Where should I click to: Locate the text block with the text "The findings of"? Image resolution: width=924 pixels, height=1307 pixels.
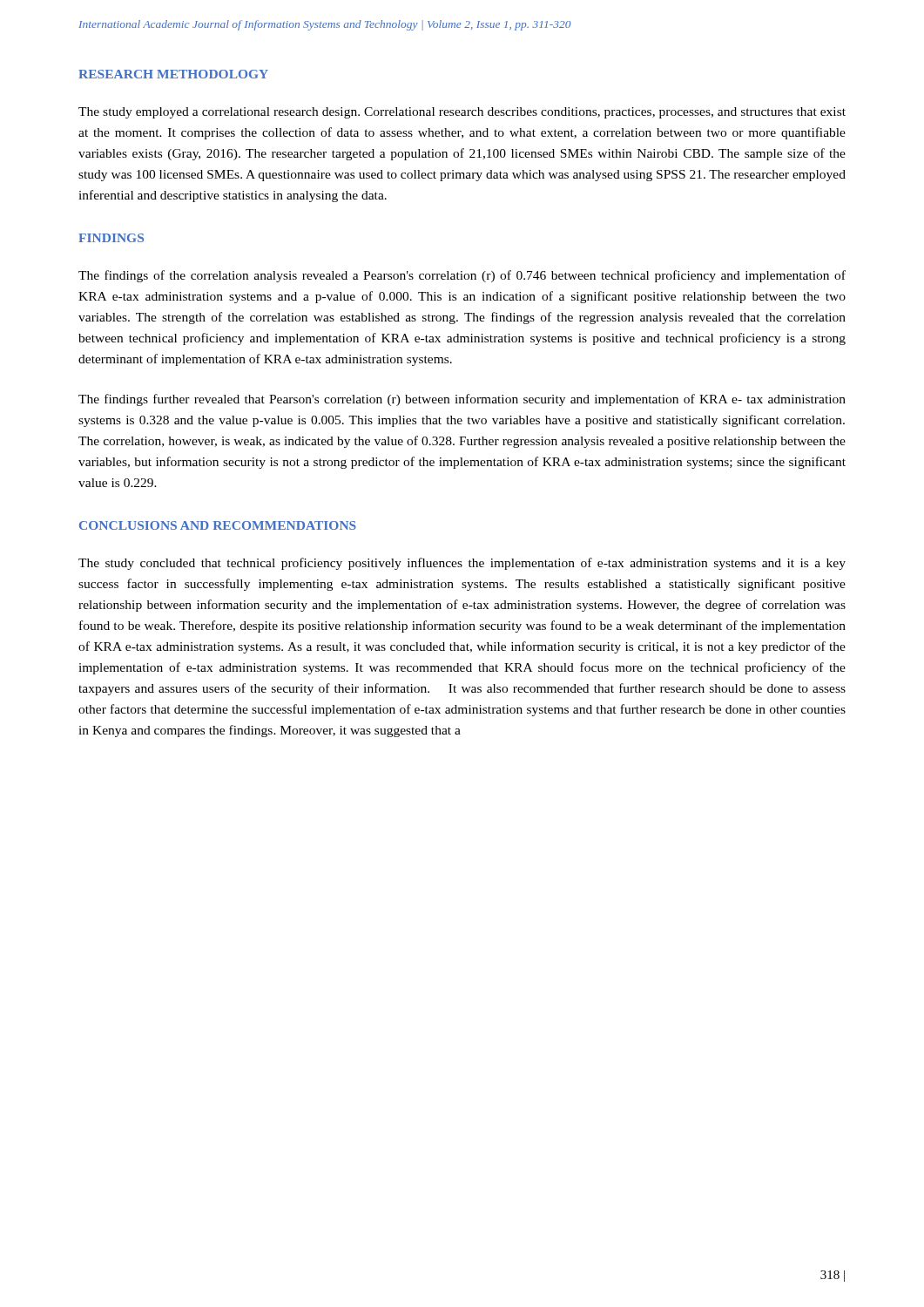[462, 317]
